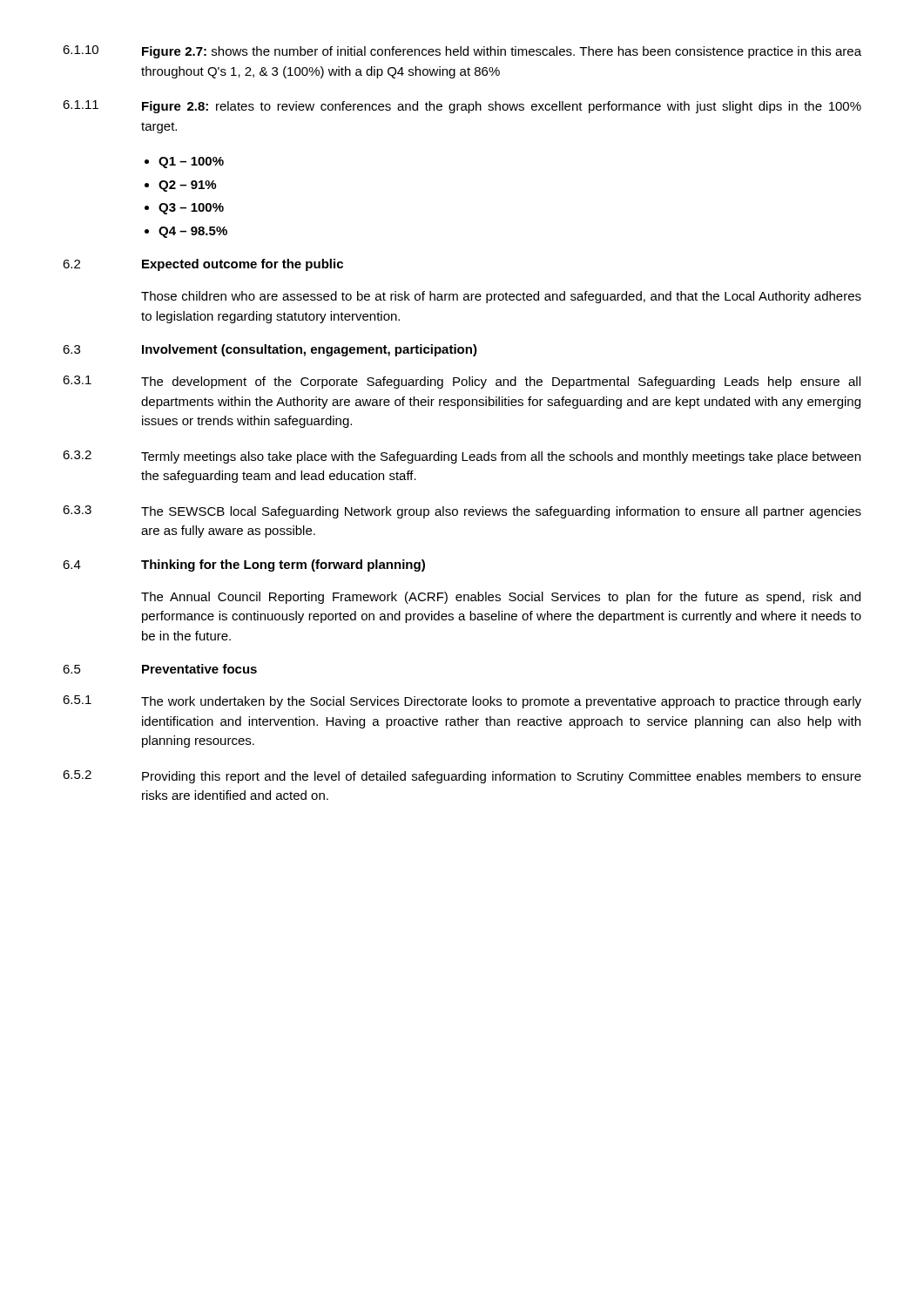Click on the text block that says "3.2 Termly meetings also take place"

pyautogui.click(x=462, y=466)
